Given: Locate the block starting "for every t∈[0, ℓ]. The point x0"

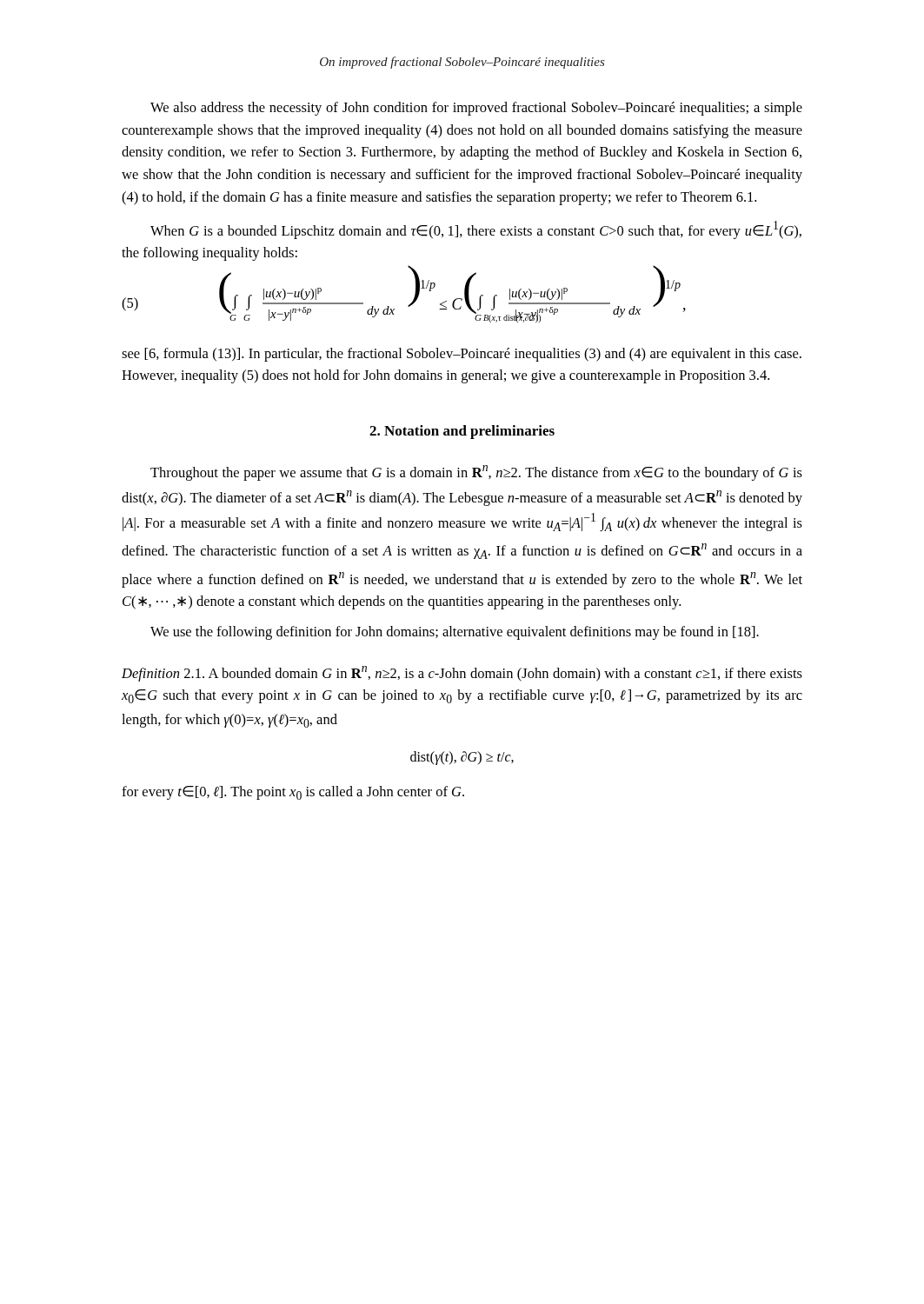Looking at the screenshot, I should [462, 793].
